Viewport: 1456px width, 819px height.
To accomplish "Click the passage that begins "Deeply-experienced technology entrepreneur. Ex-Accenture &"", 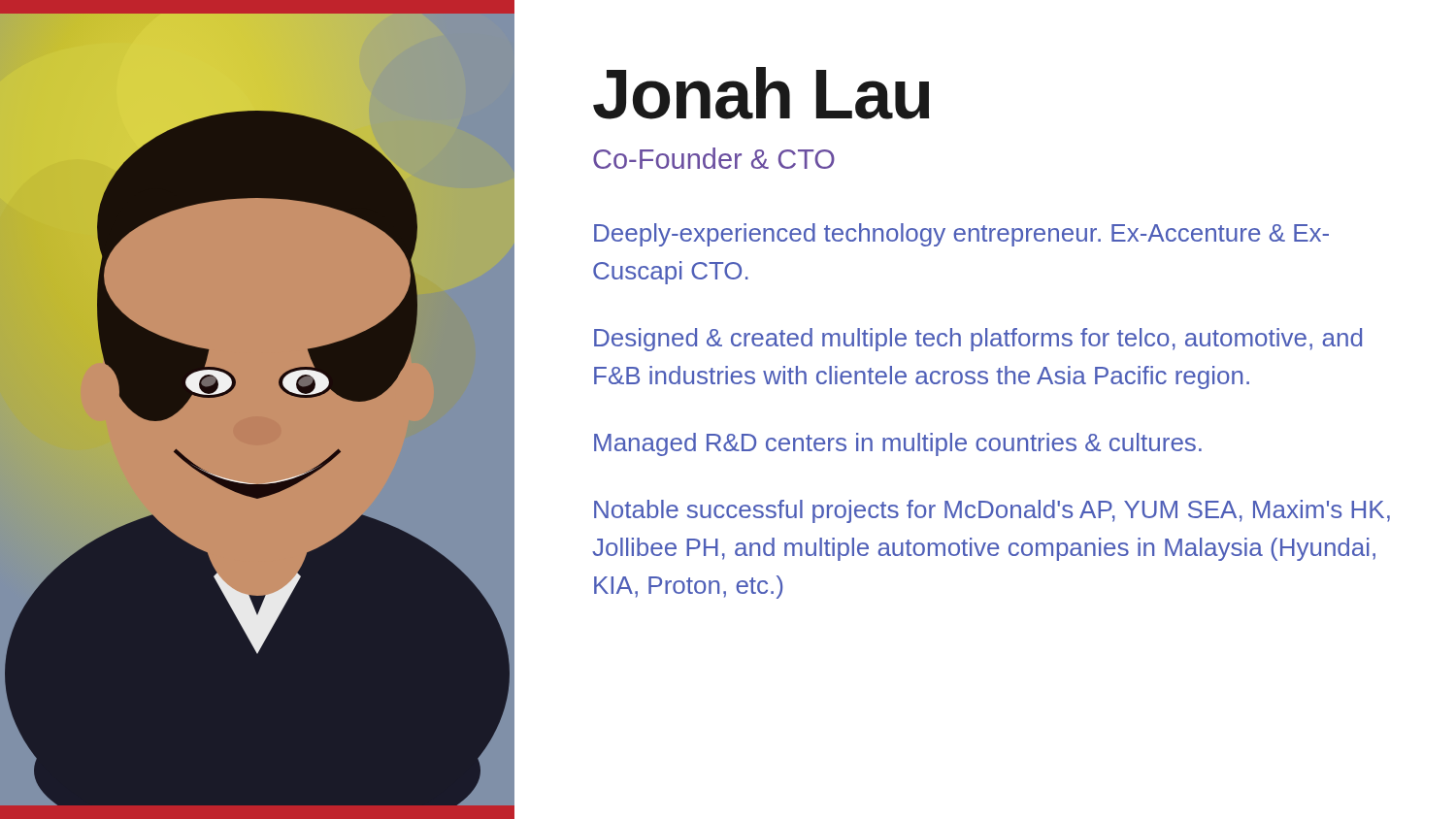I will 961,251.
